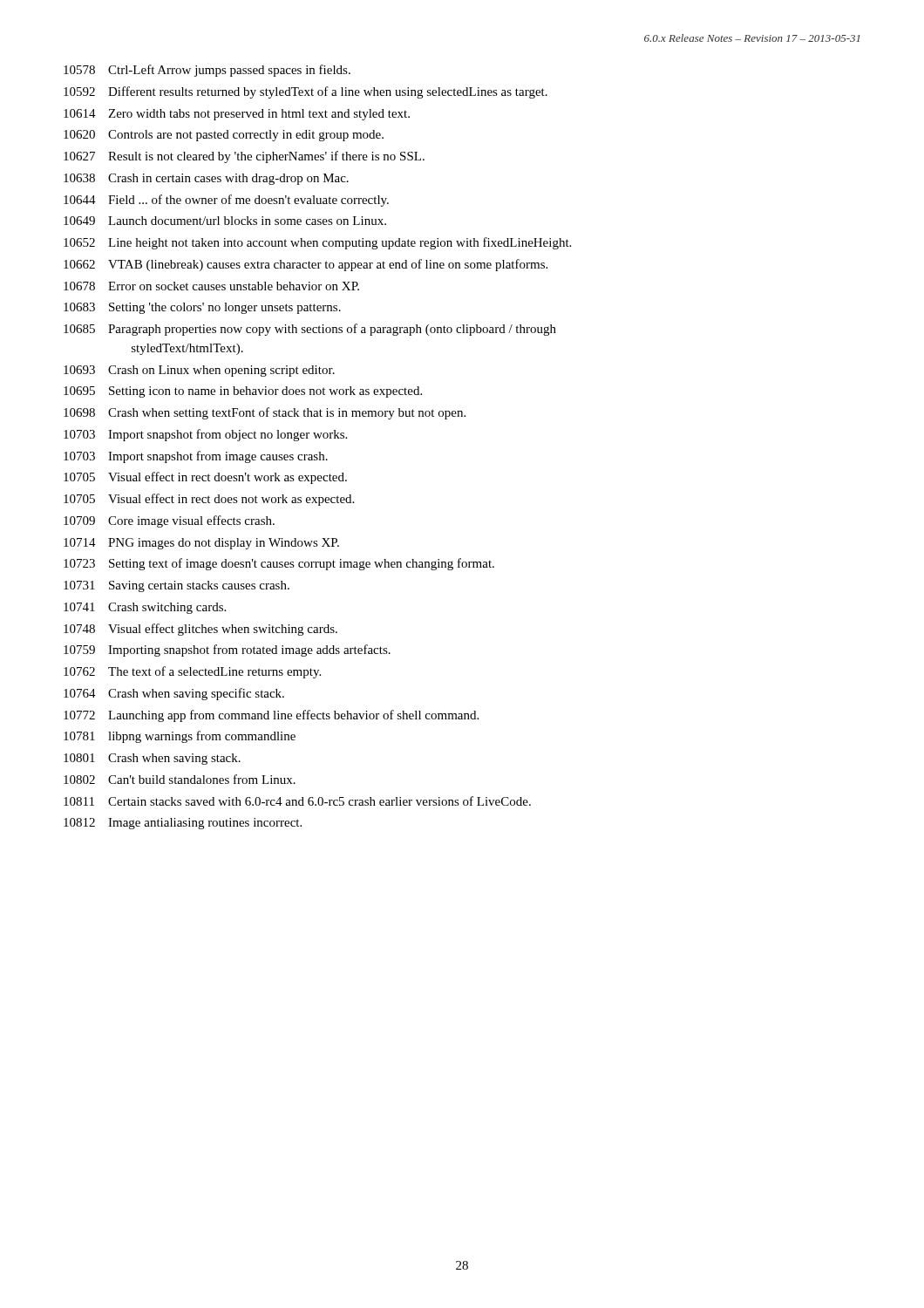Find the list item that says "10703 Import snapshot from image causes crash."
The width and height of the screenshot is (924, 1308).
(x=196, y=457)
